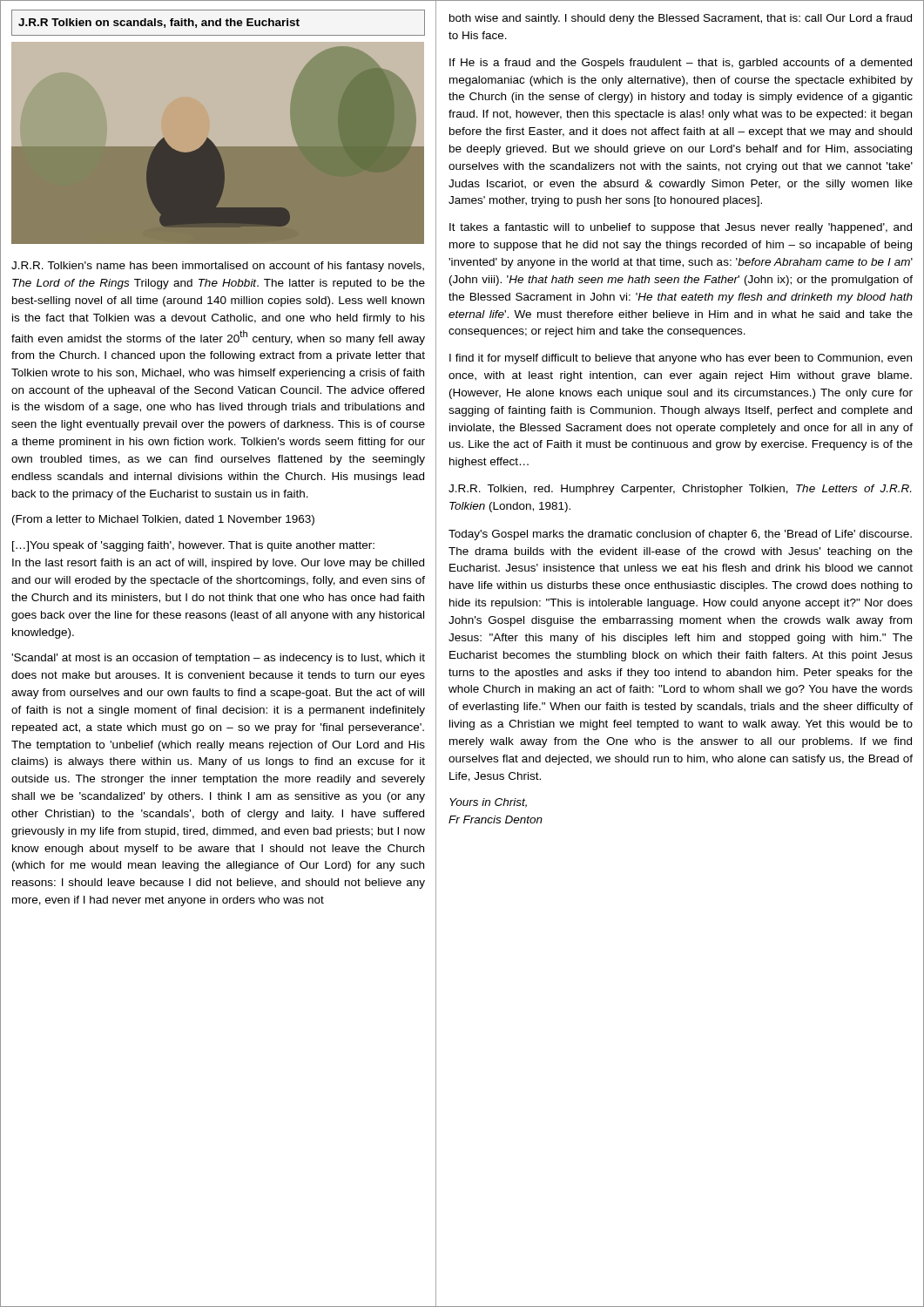The height and width of the screenshot is (1307, 924).
Task: Locate the block of text that opens with "J.R.R. Tolkien's name has"
Action: click(218, 380)
